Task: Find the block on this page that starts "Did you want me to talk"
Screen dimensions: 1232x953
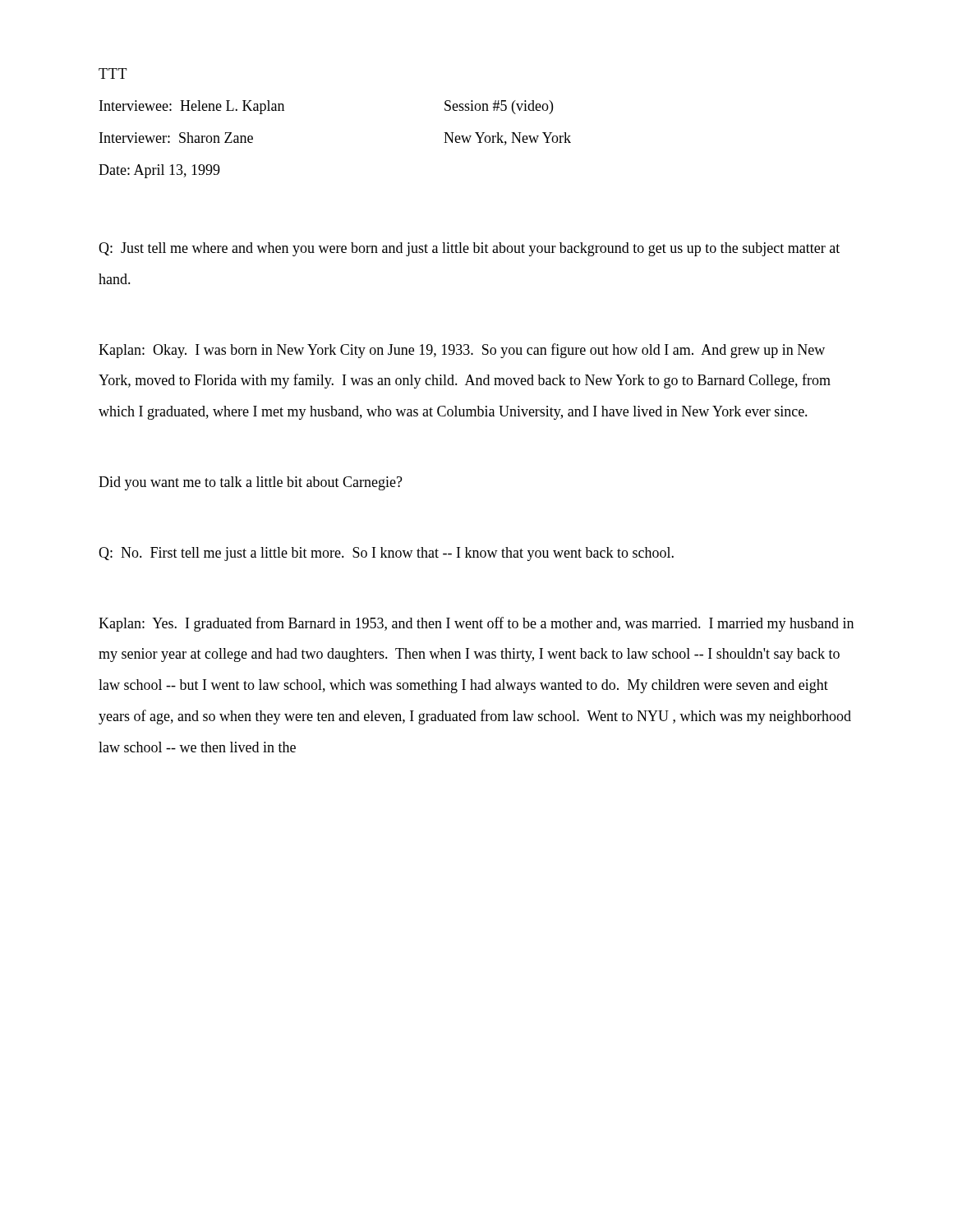Action: 250,482
